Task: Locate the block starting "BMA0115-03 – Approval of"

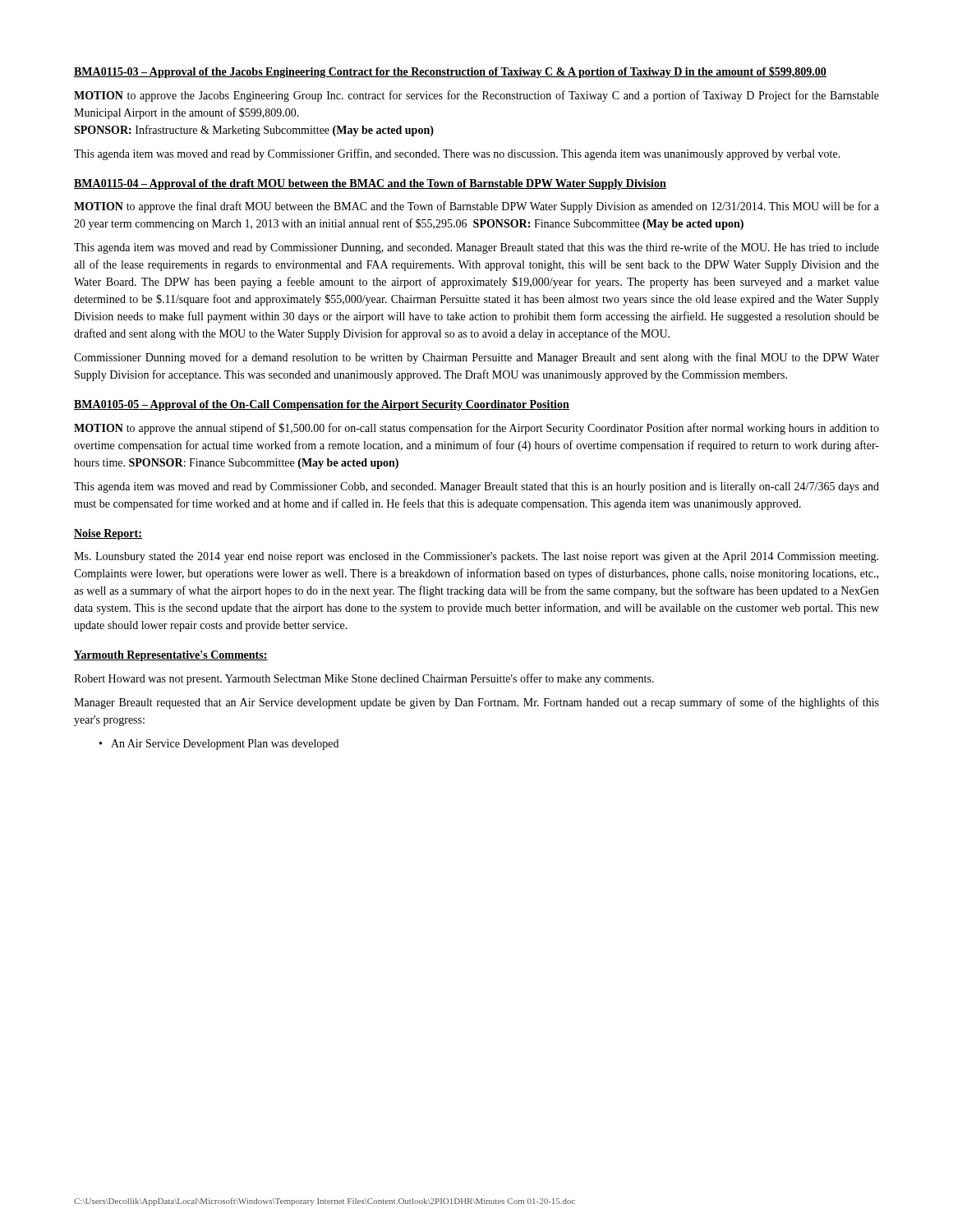Action: point(450,72)
